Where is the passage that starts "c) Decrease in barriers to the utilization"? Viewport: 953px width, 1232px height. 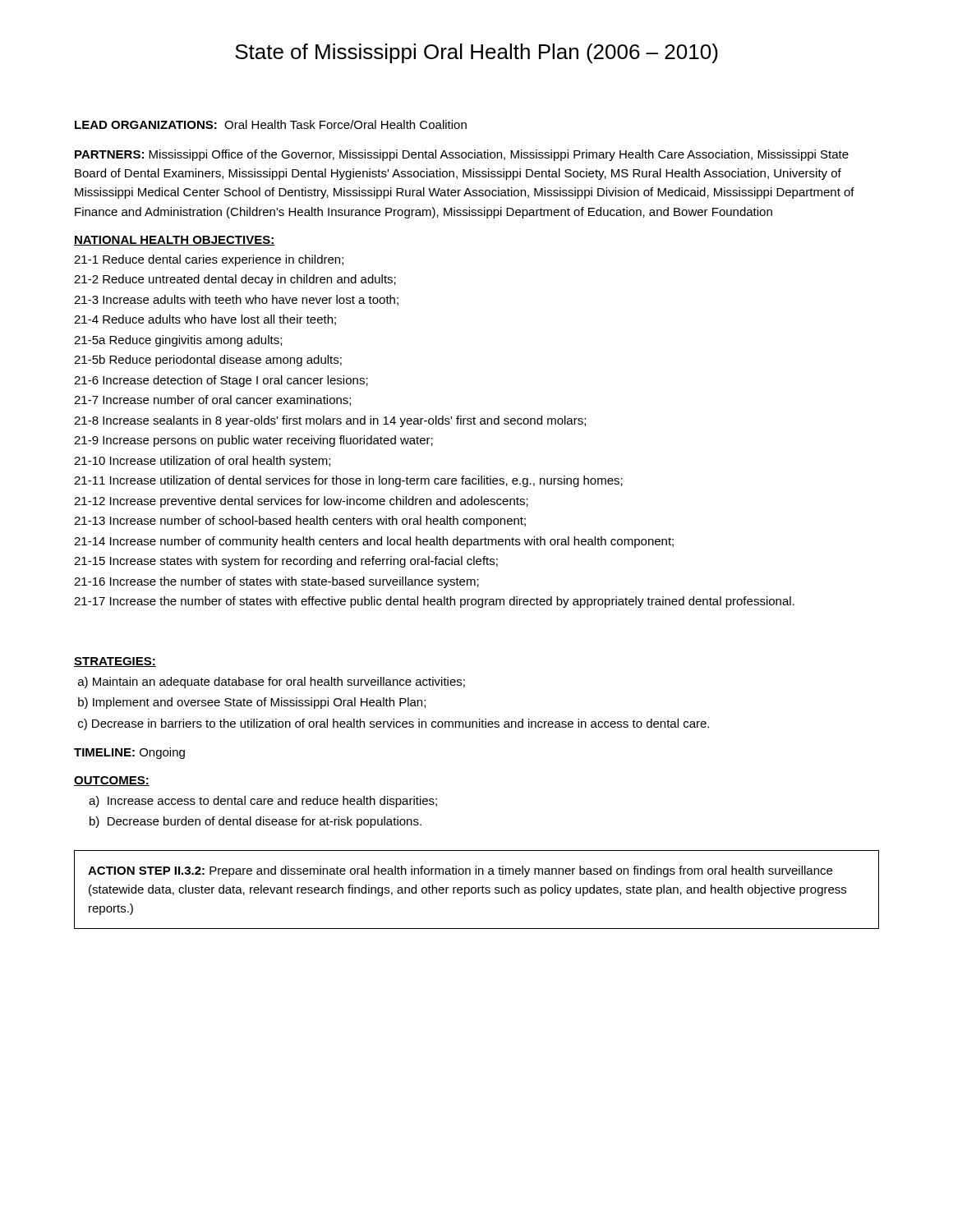click(392, 723)
